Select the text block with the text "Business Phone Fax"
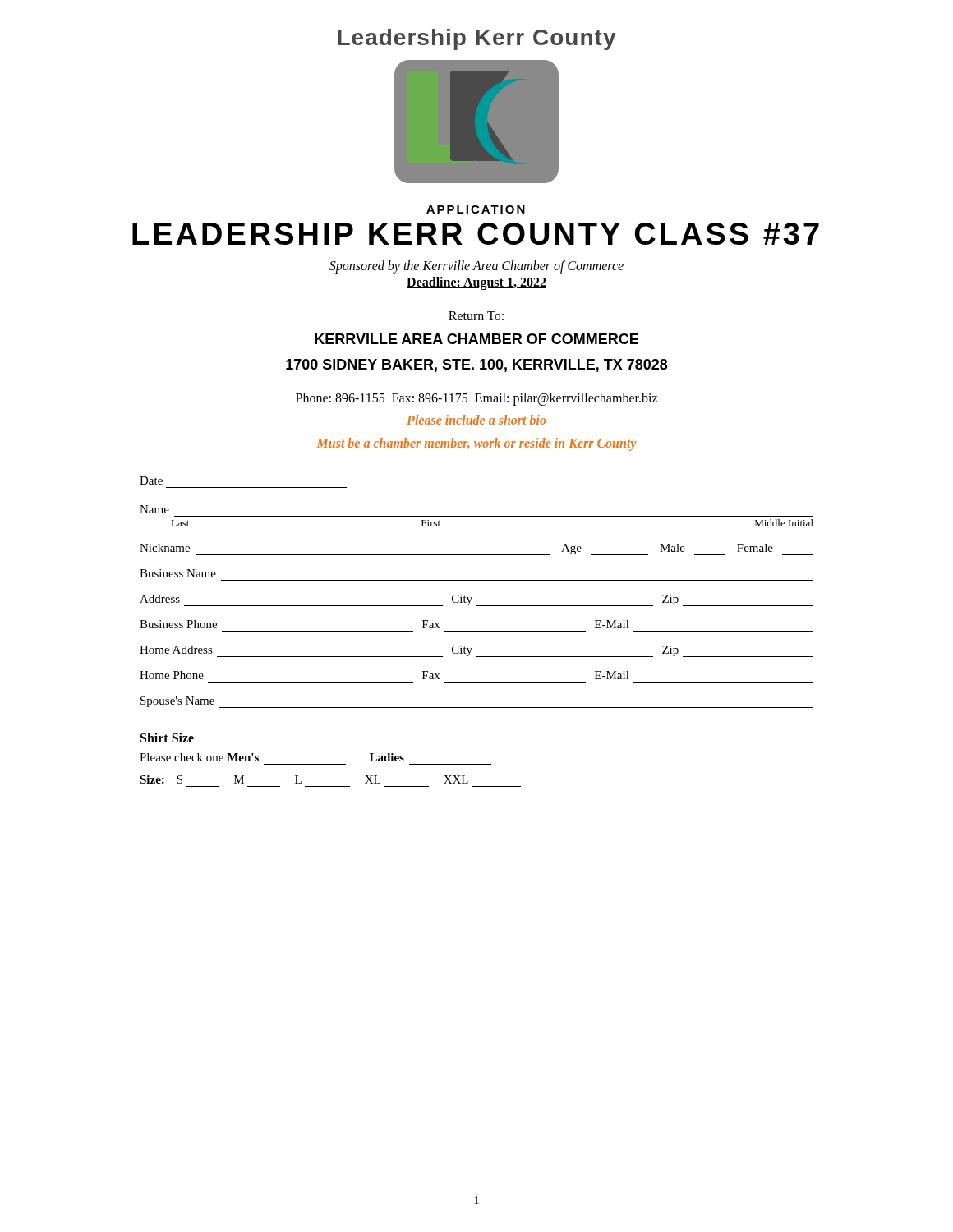Viewport: 953px width, 1232px height. click(x=476, y=624)
